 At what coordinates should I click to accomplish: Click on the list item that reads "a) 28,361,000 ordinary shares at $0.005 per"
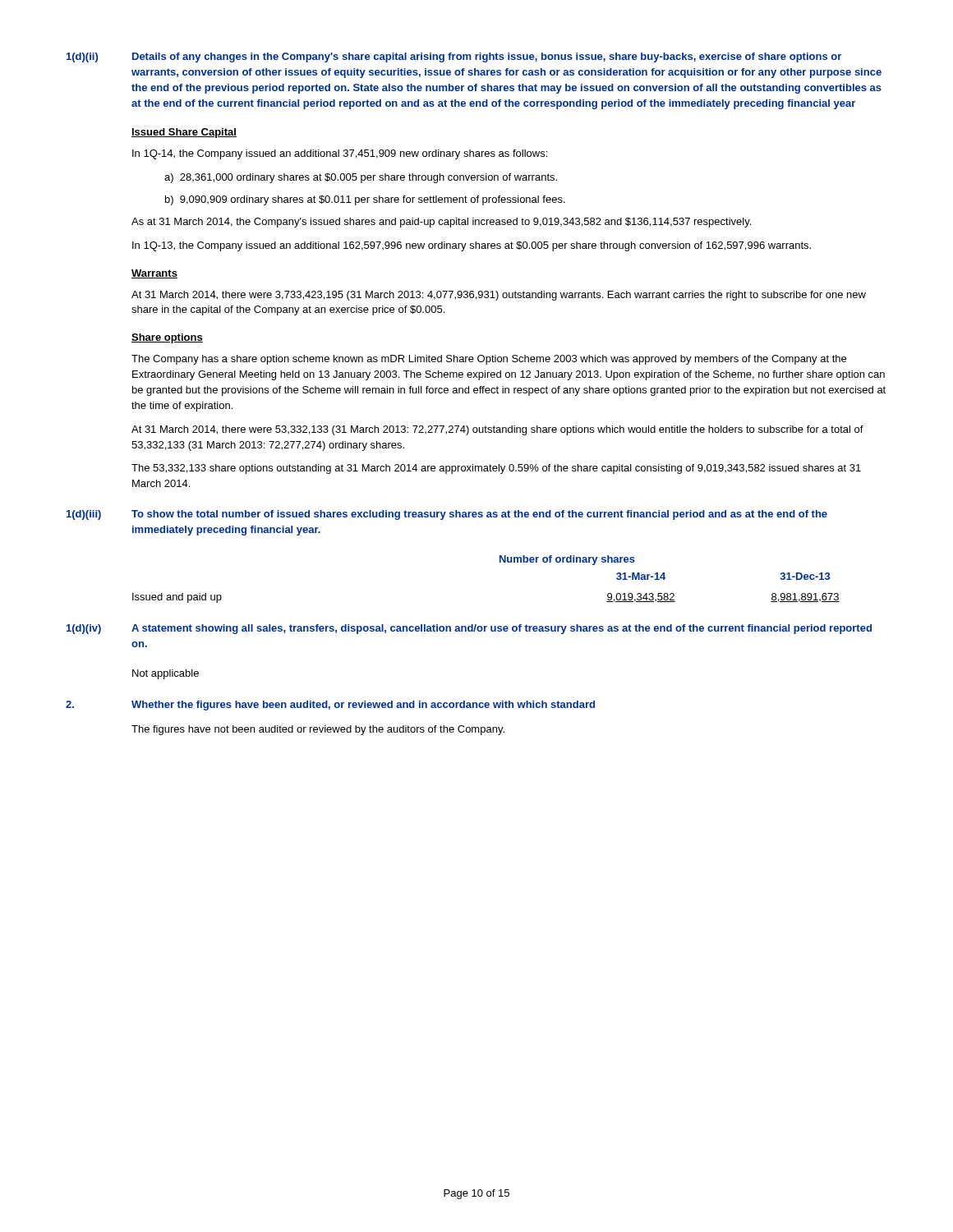tap(361, 177)
